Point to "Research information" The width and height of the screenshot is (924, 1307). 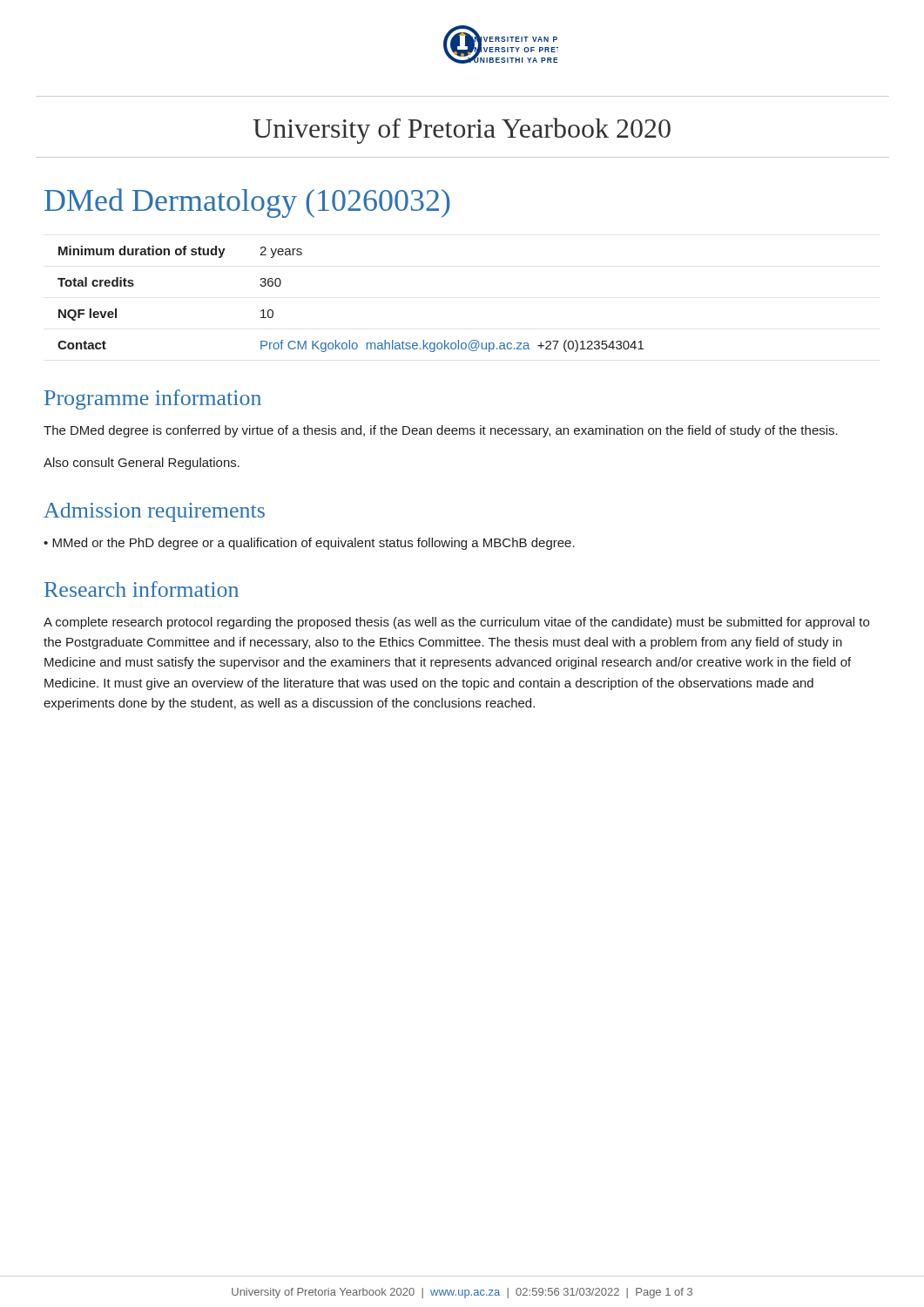click(142, 589)
